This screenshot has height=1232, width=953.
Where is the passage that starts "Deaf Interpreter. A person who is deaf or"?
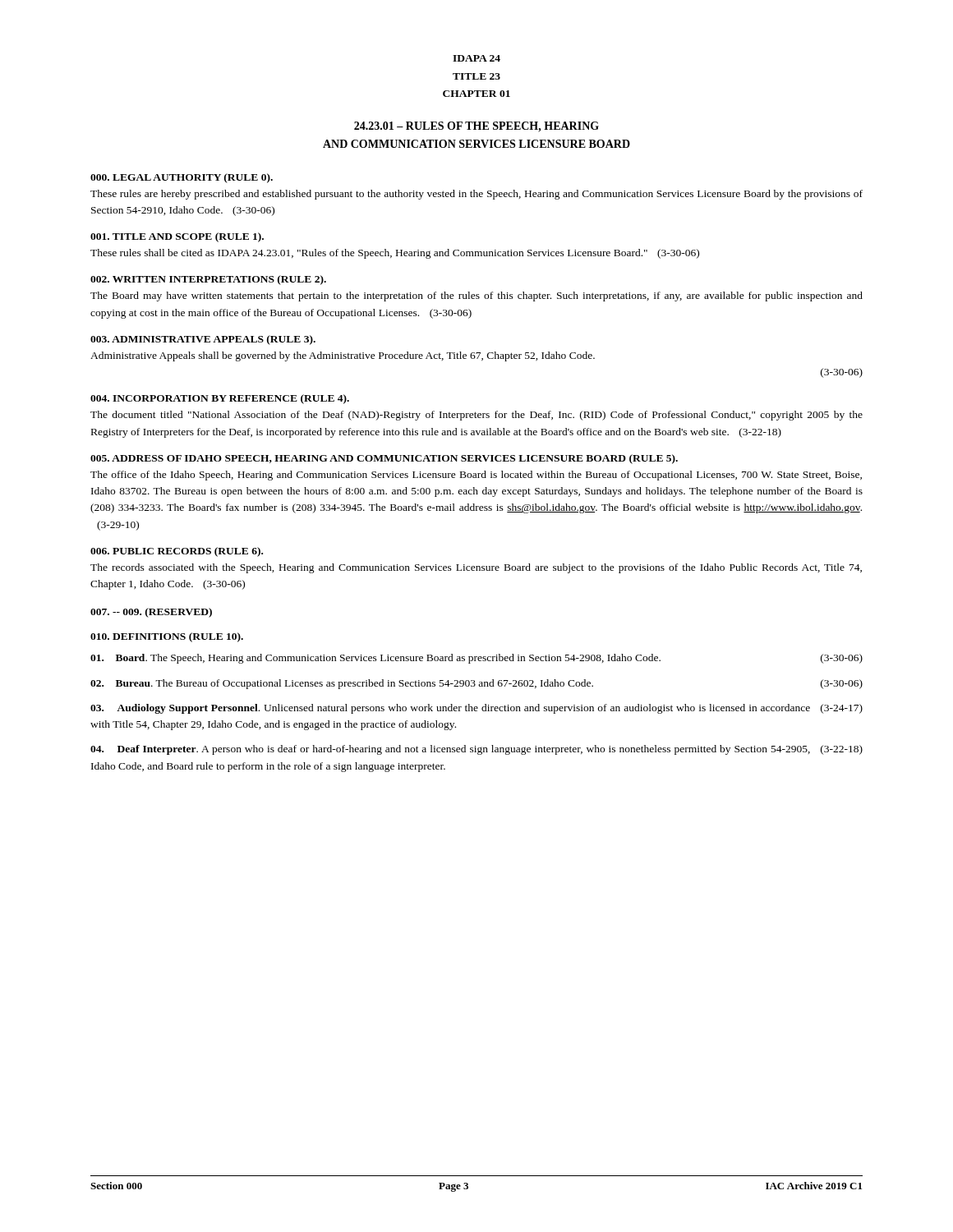[x=476, y=758]
